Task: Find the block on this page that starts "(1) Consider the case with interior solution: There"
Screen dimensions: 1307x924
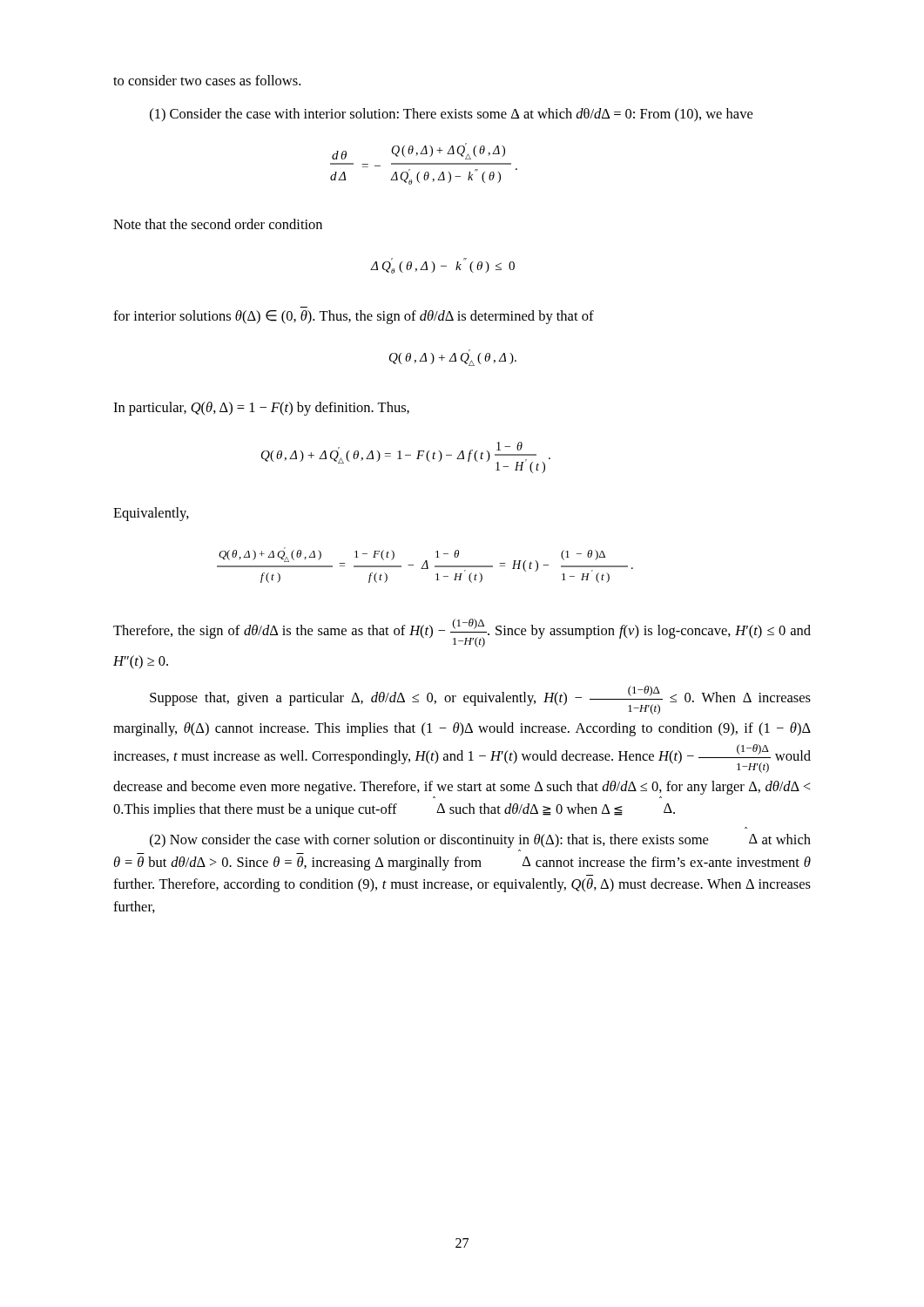Action: (451, 113)
